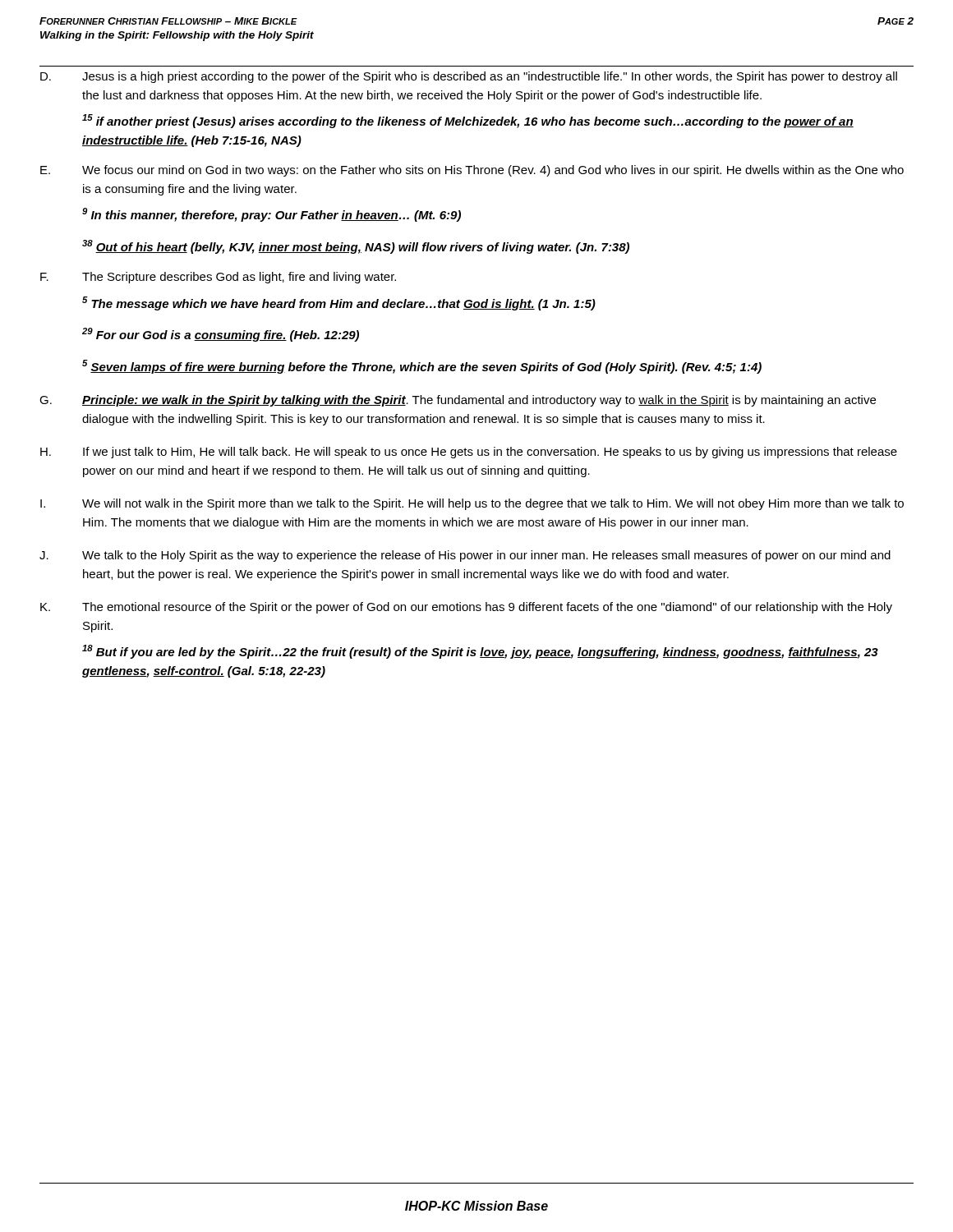Viewport: 953px width, 1232px height.
Task: Point to the block beginning "38 Out of his heart (belly, KJV,"
Action: [x=356, y=246]
